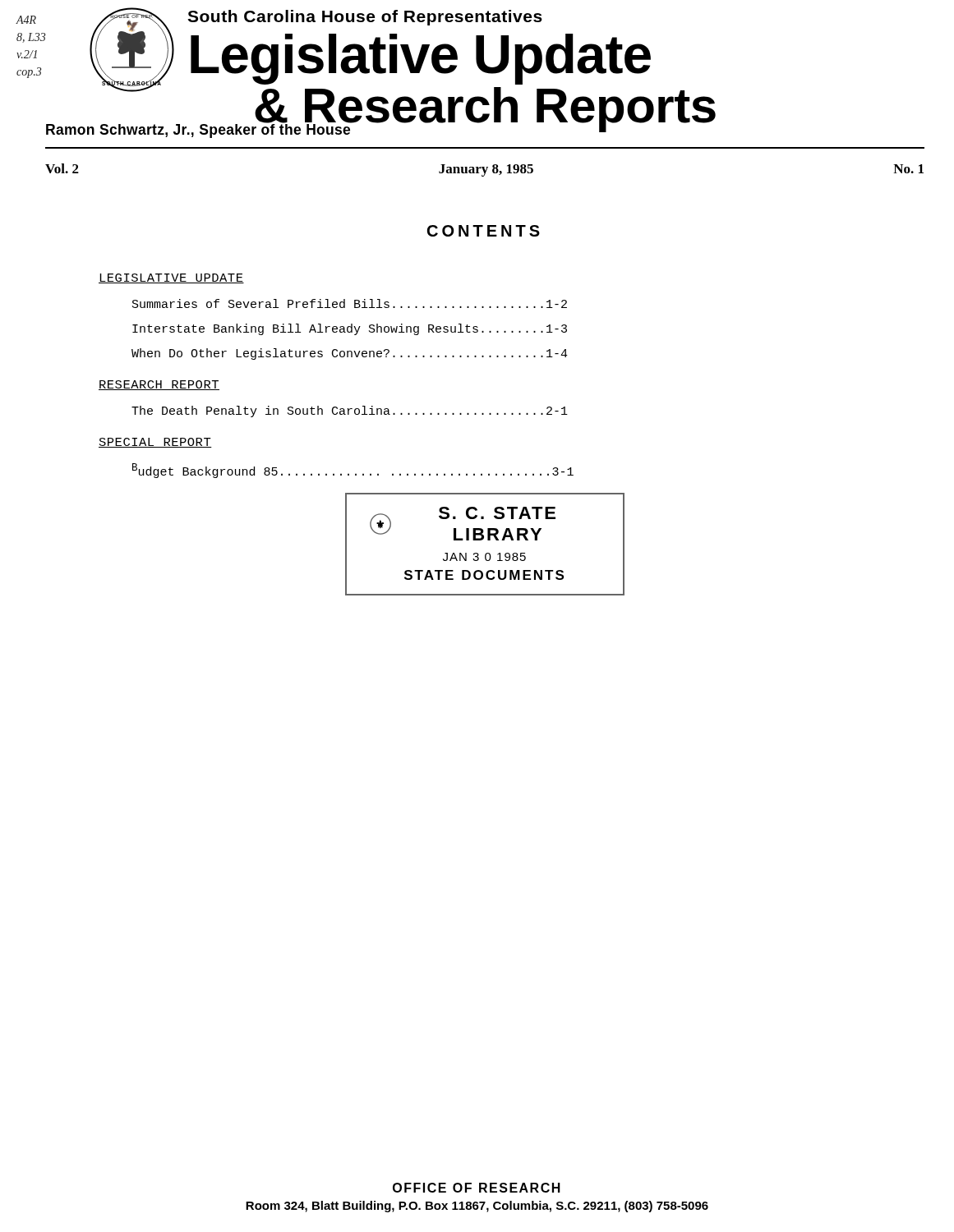Viewport: 954px width, 1232px height.
Task: Click on the region starting "LEGISLATIVE UPDATE"
Action: (171, 278)
